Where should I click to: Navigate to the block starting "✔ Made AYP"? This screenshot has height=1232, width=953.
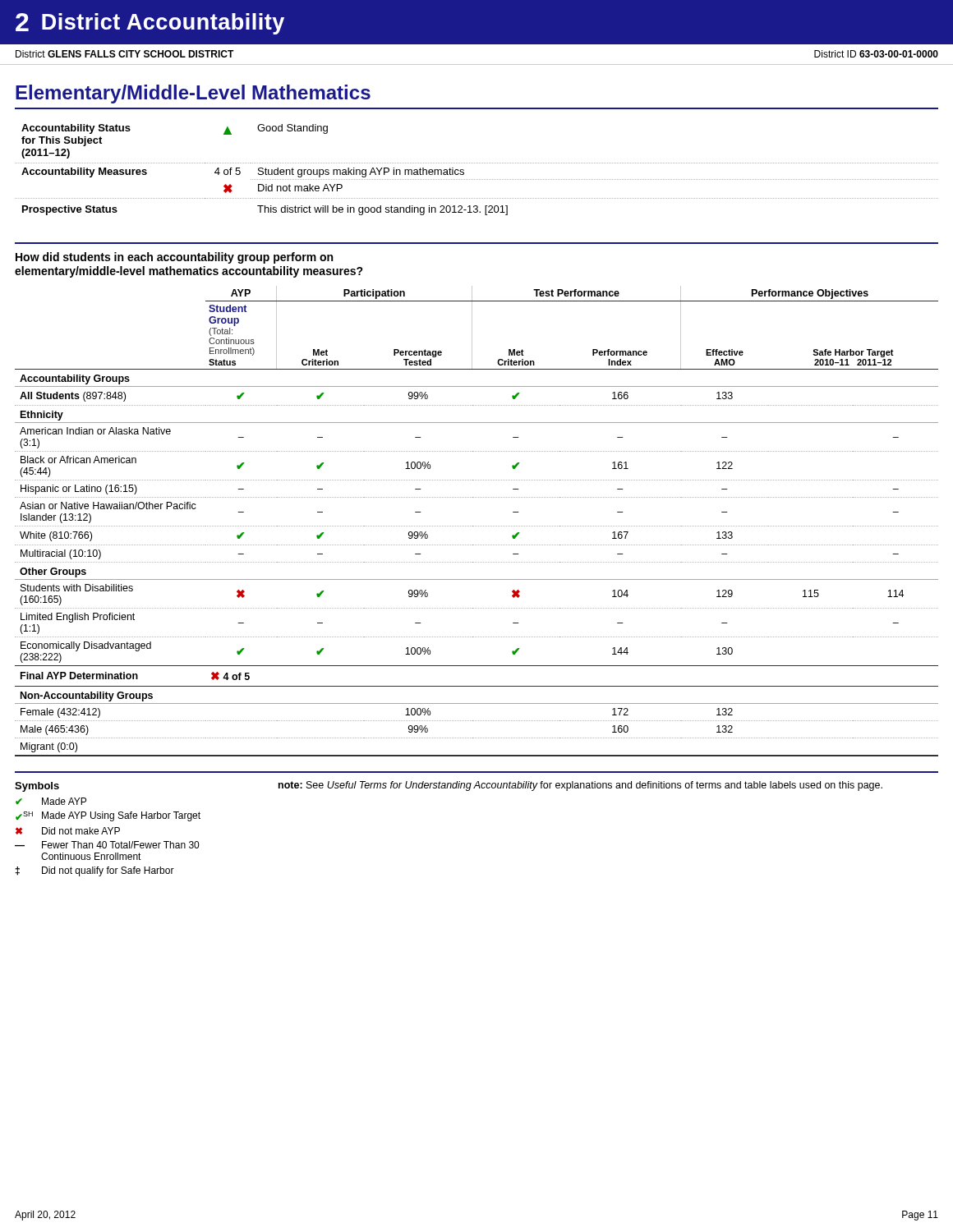[51, 801]
